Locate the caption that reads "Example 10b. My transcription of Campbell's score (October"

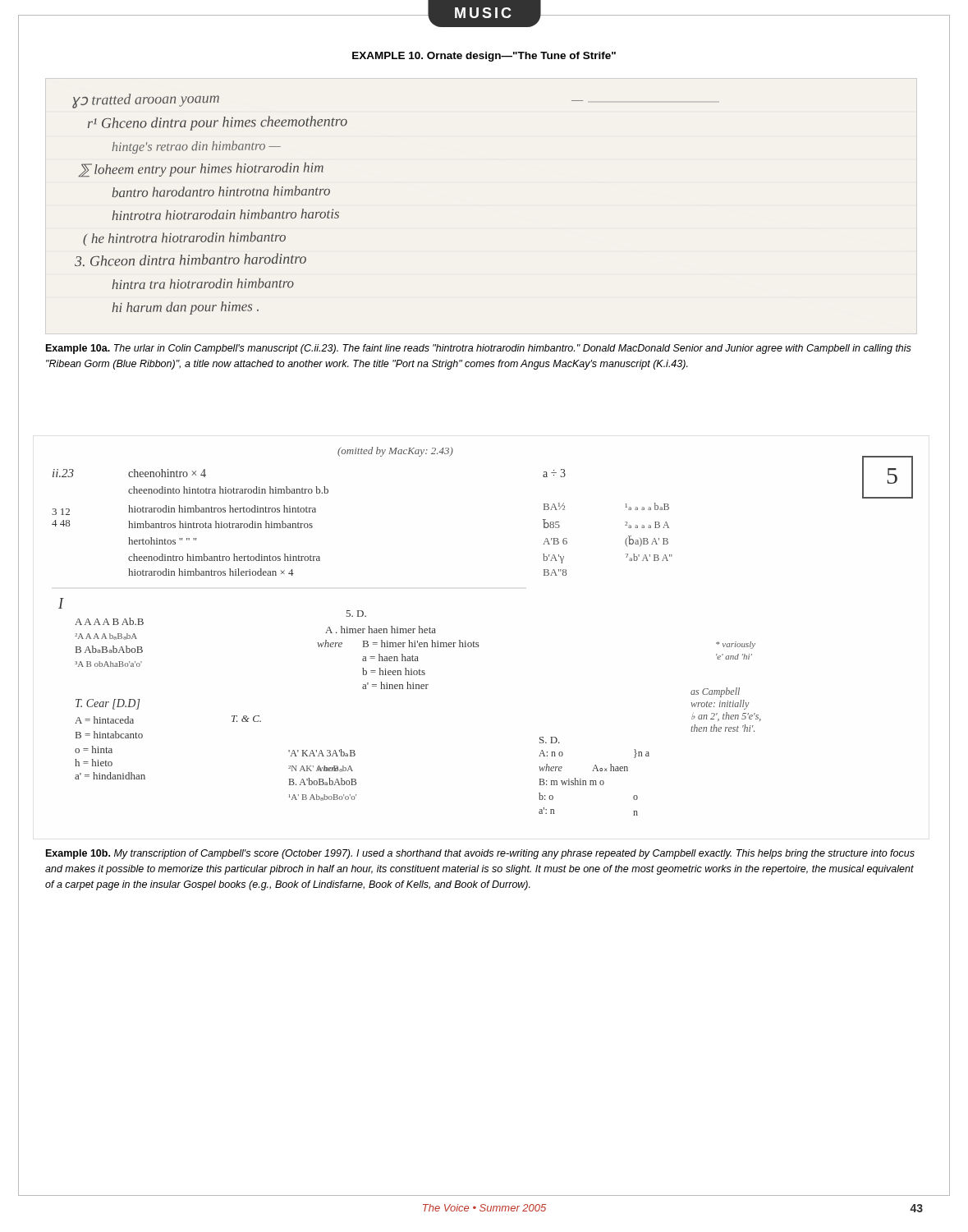pos(480,869)
